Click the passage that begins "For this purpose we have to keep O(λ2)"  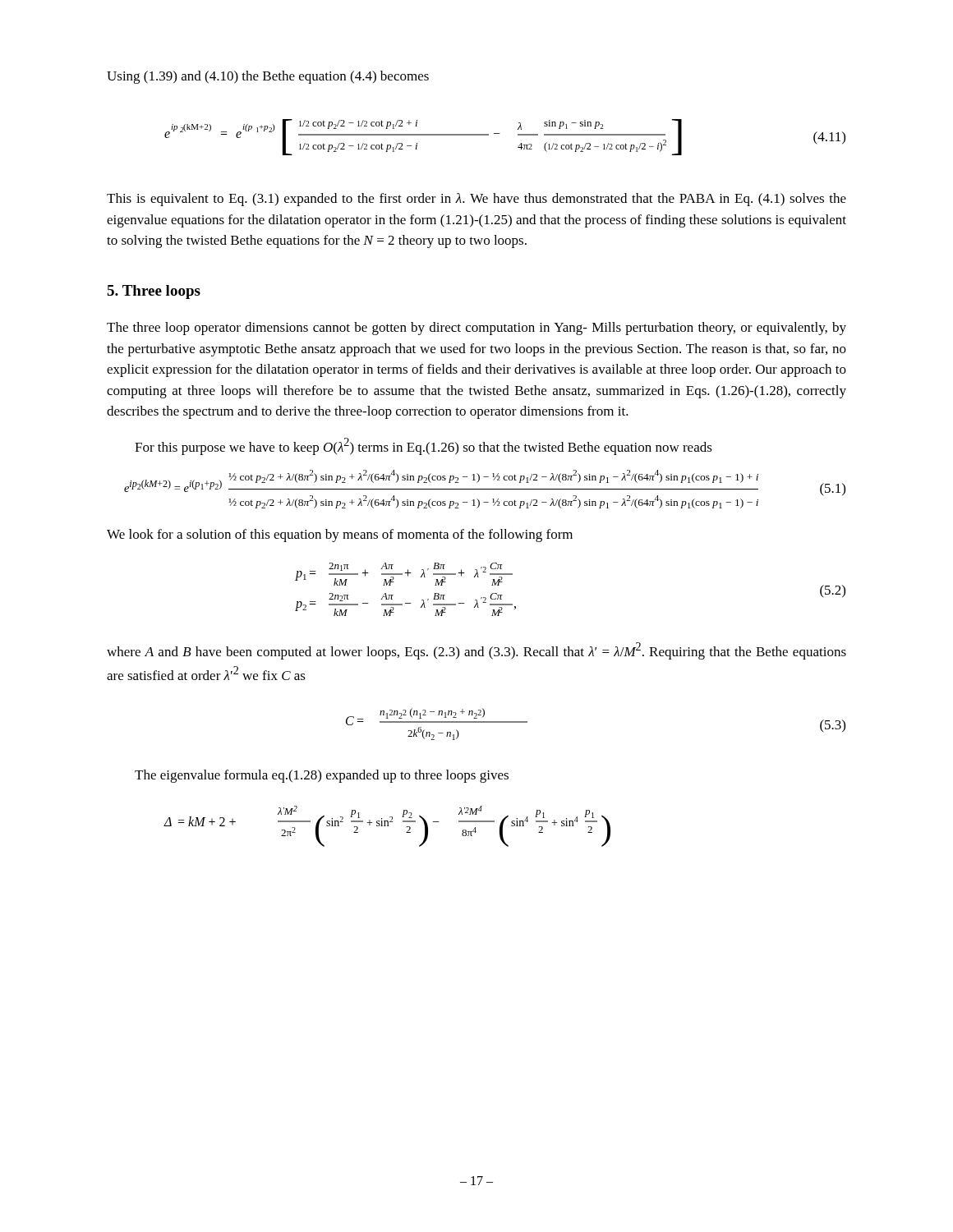[x=423, y=445]
